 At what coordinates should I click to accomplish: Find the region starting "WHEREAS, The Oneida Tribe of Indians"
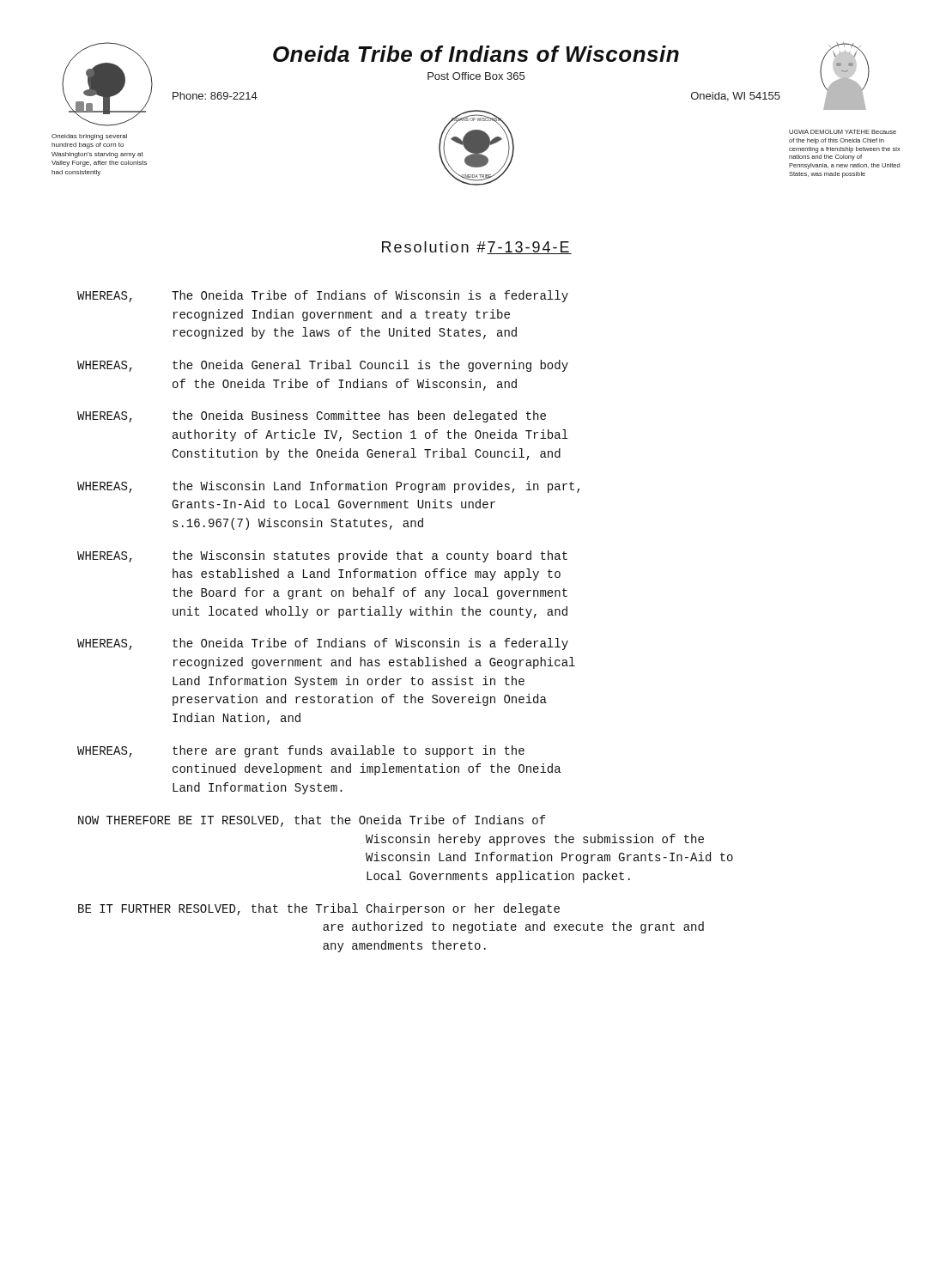(480, 316)
